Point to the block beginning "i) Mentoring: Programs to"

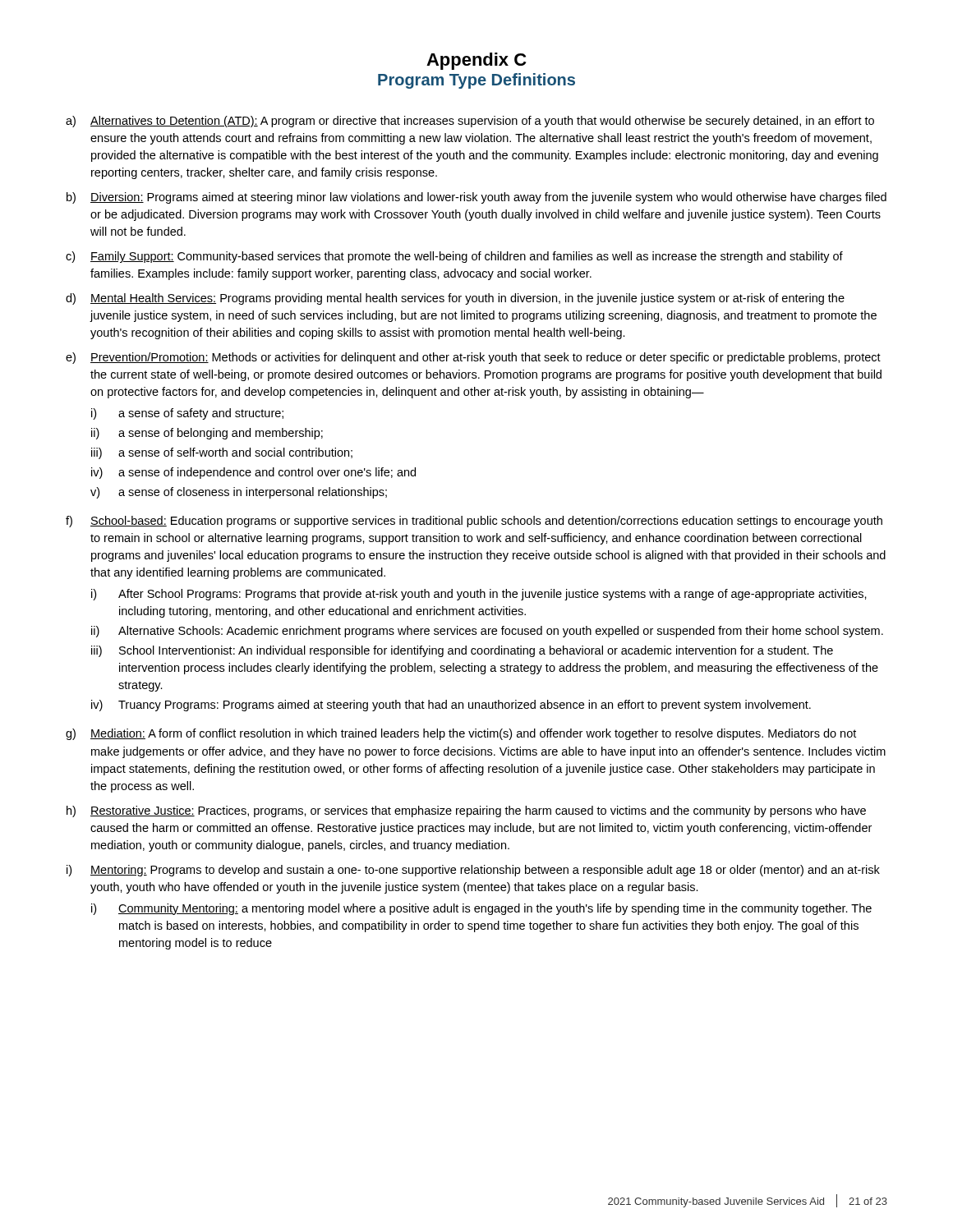pos(476,909)
